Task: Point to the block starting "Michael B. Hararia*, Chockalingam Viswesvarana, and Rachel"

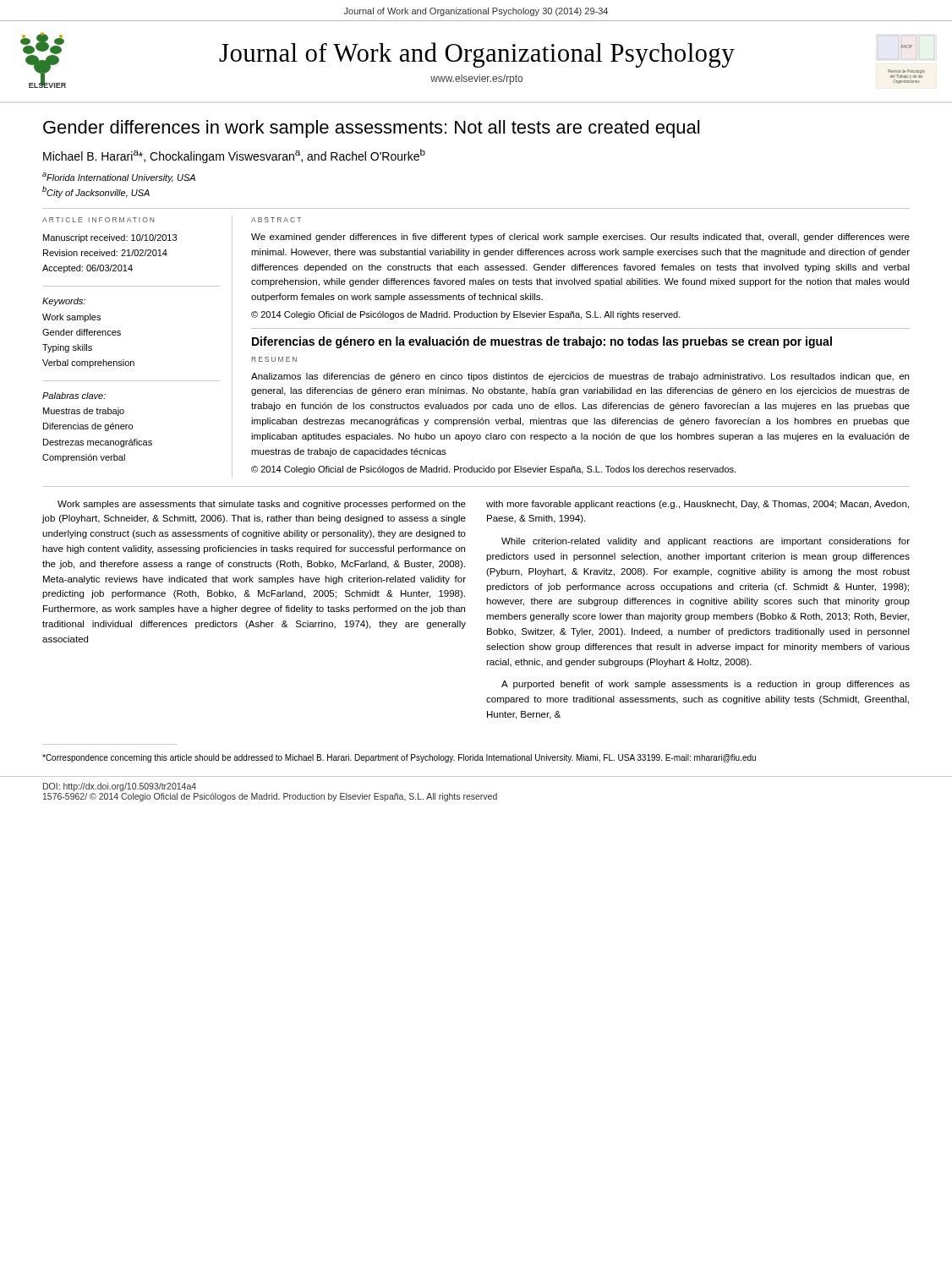Action: pos(234,155)
